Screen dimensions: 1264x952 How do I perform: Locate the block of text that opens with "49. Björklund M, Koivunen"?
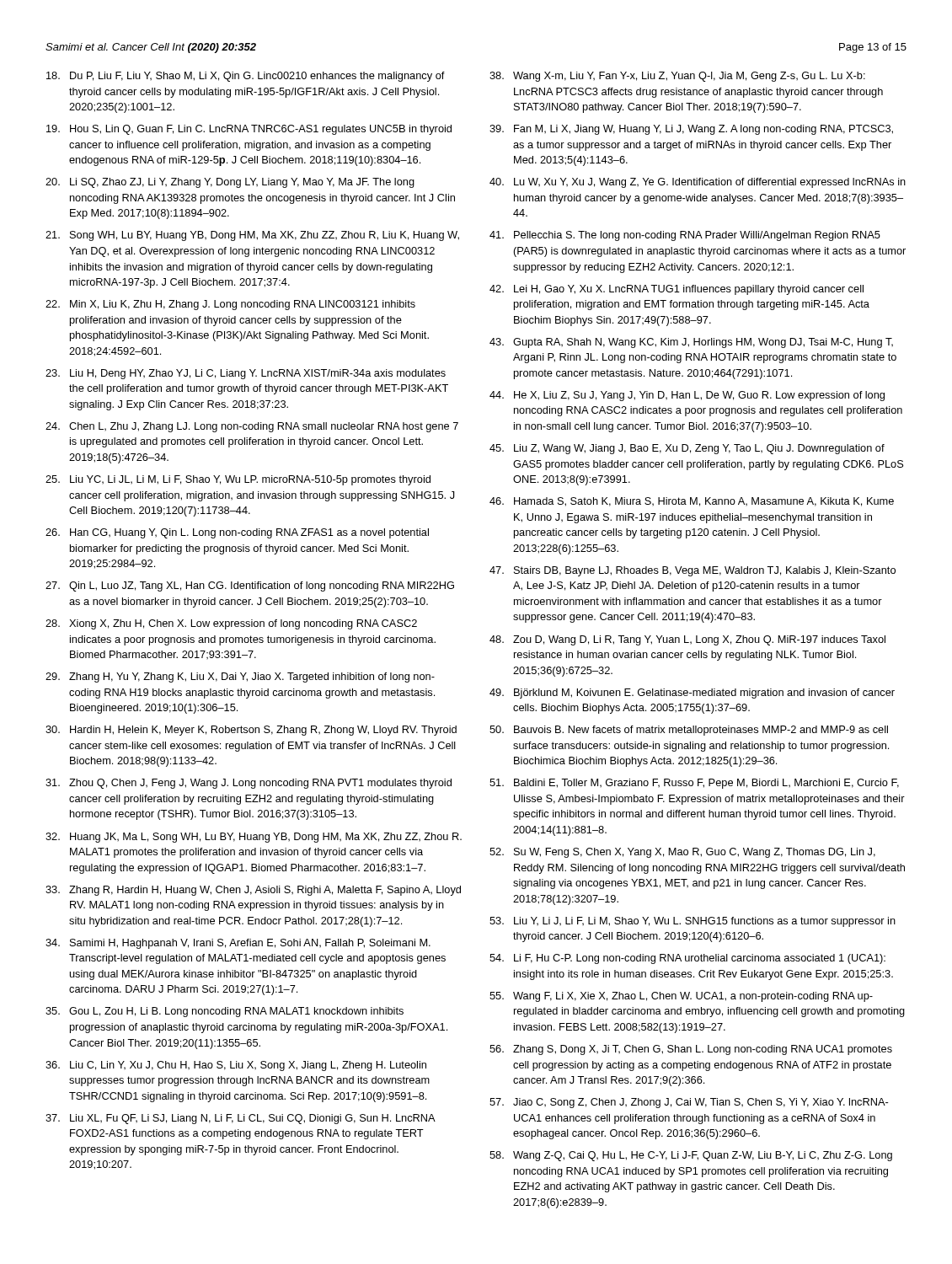698,700
